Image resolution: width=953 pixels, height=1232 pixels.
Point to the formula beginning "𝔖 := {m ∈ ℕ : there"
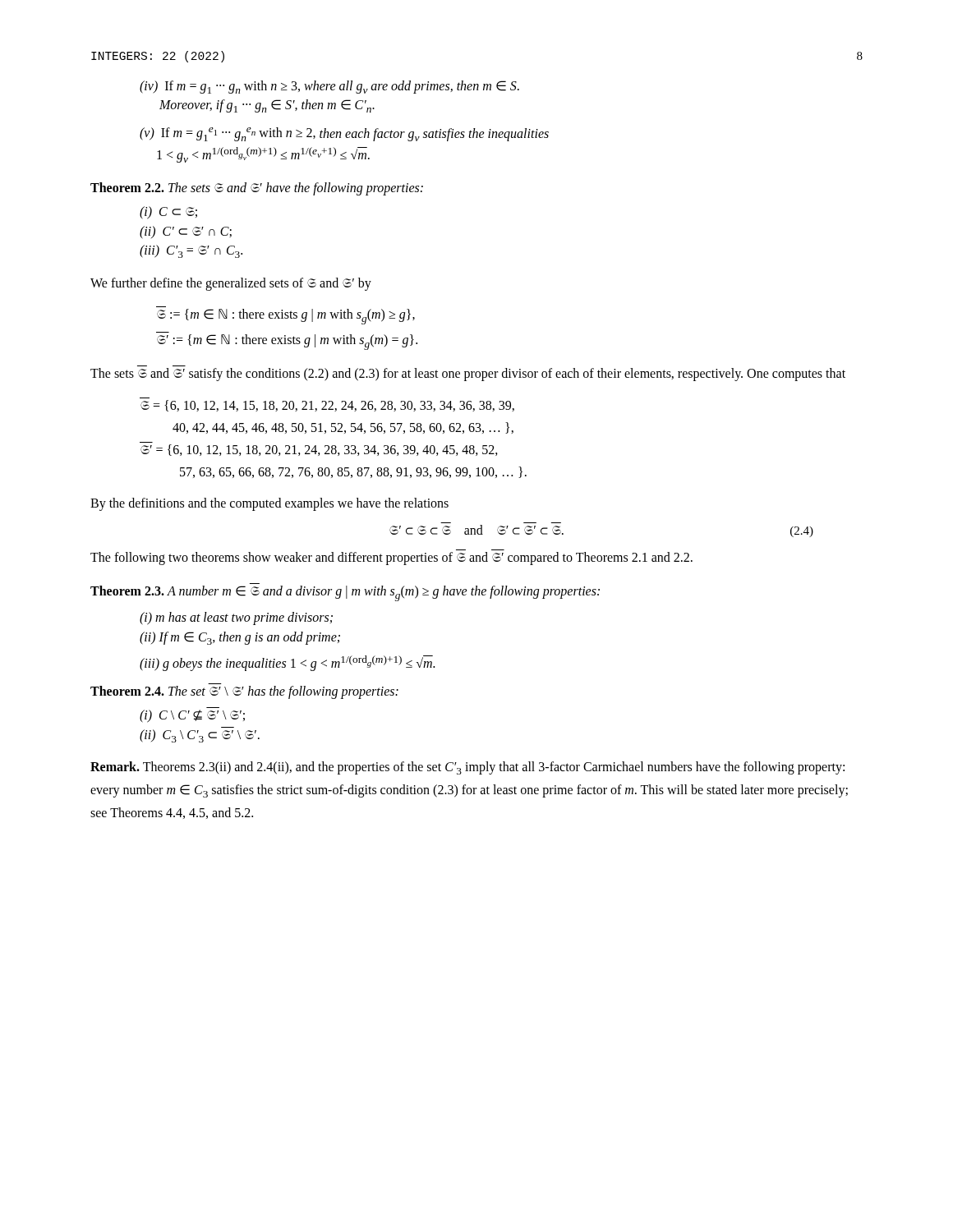pyautogui.click(x=286, y=317)
